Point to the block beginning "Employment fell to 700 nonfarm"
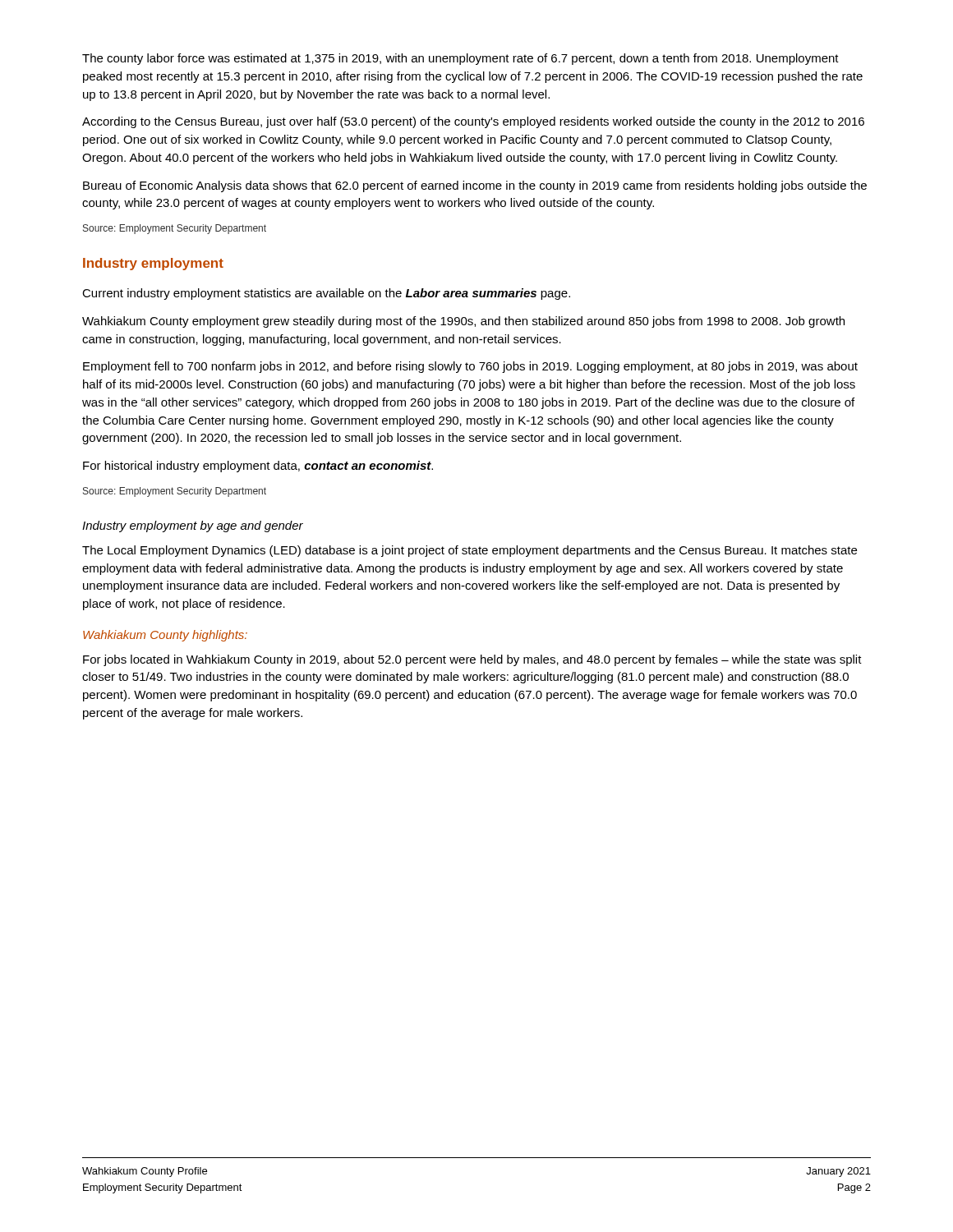 point(476,402)
